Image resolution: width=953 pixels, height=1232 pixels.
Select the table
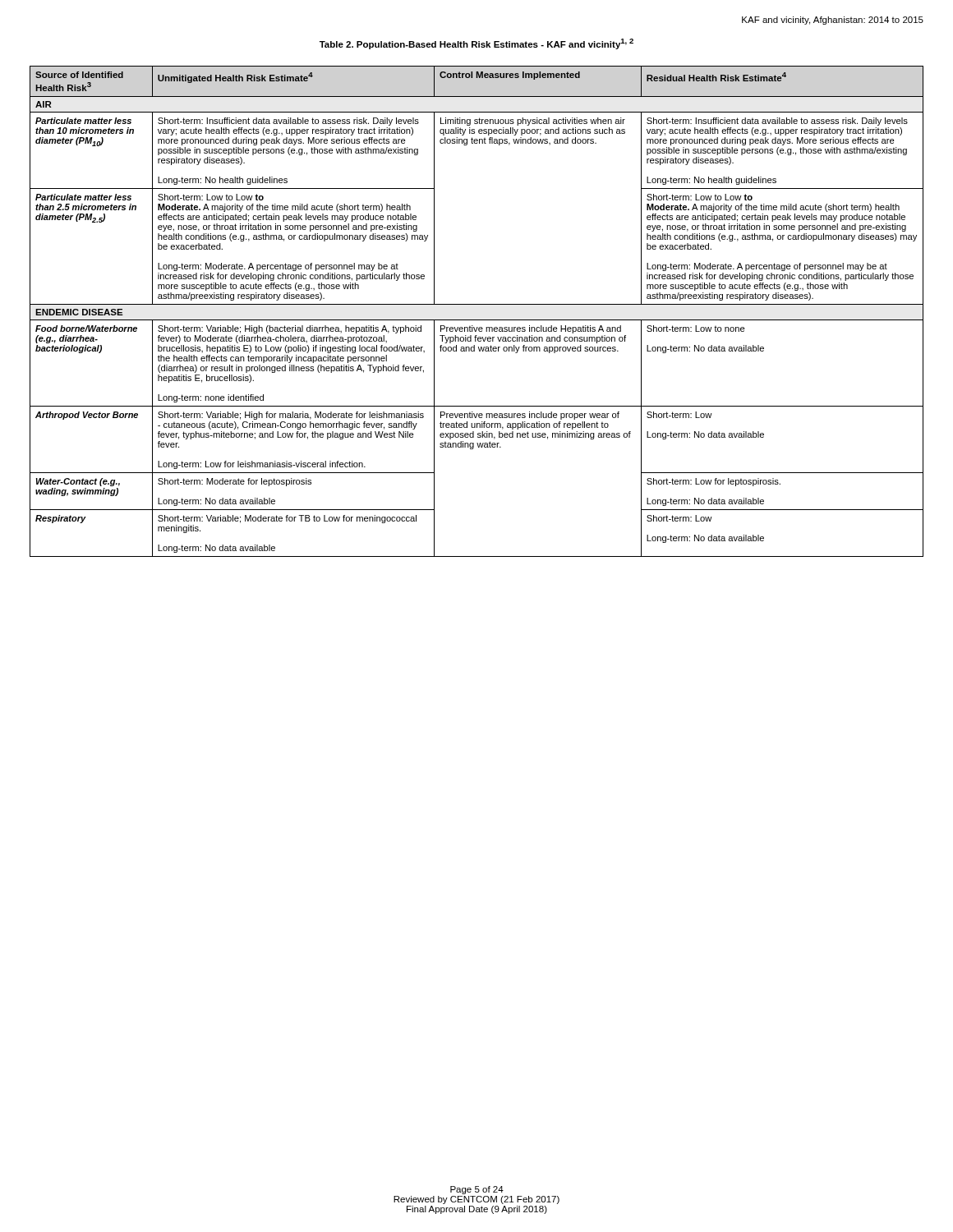[x=476, y=311]
